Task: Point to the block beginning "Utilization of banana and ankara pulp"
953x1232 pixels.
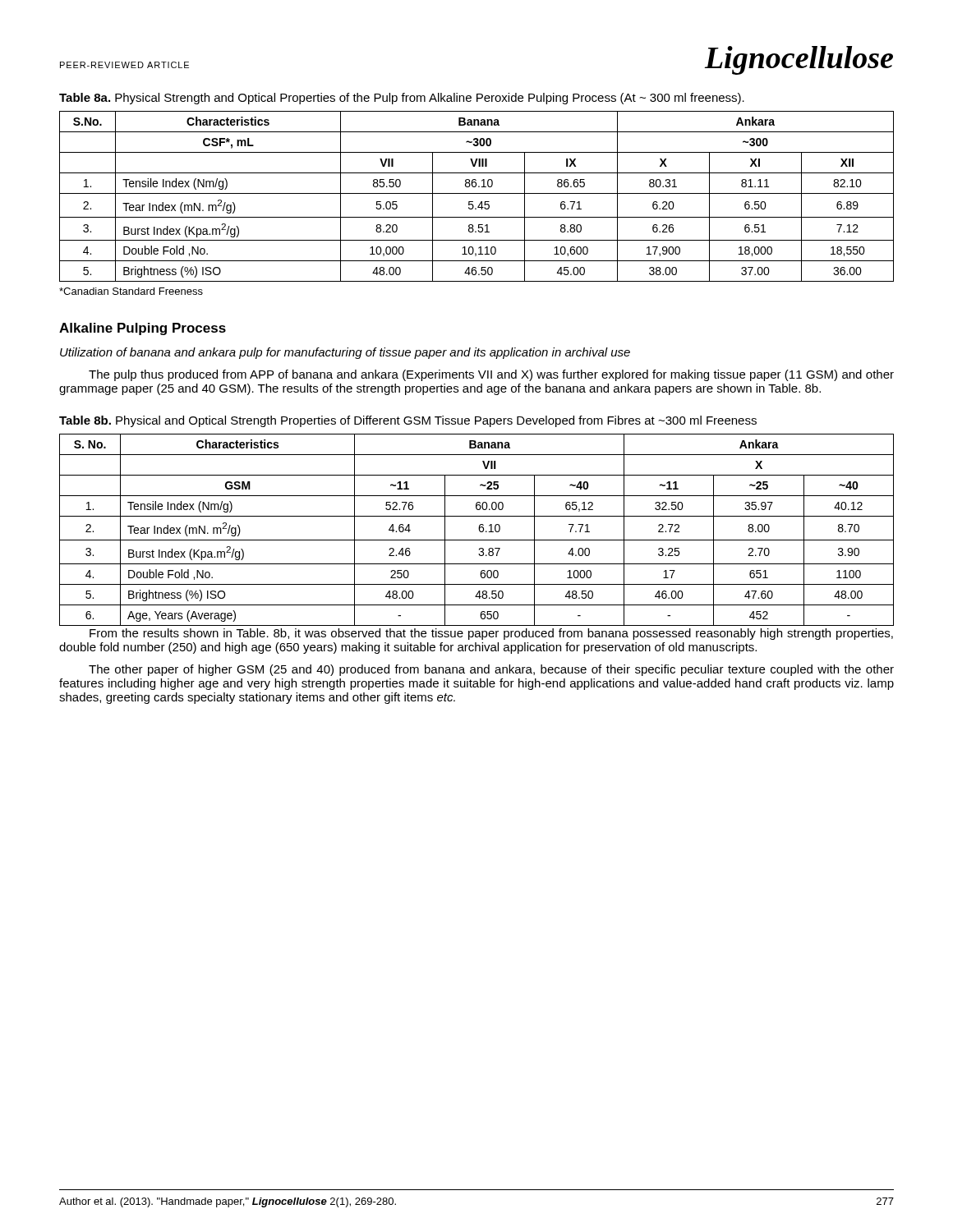Action: pyautogui.click(x=345, y=352)
